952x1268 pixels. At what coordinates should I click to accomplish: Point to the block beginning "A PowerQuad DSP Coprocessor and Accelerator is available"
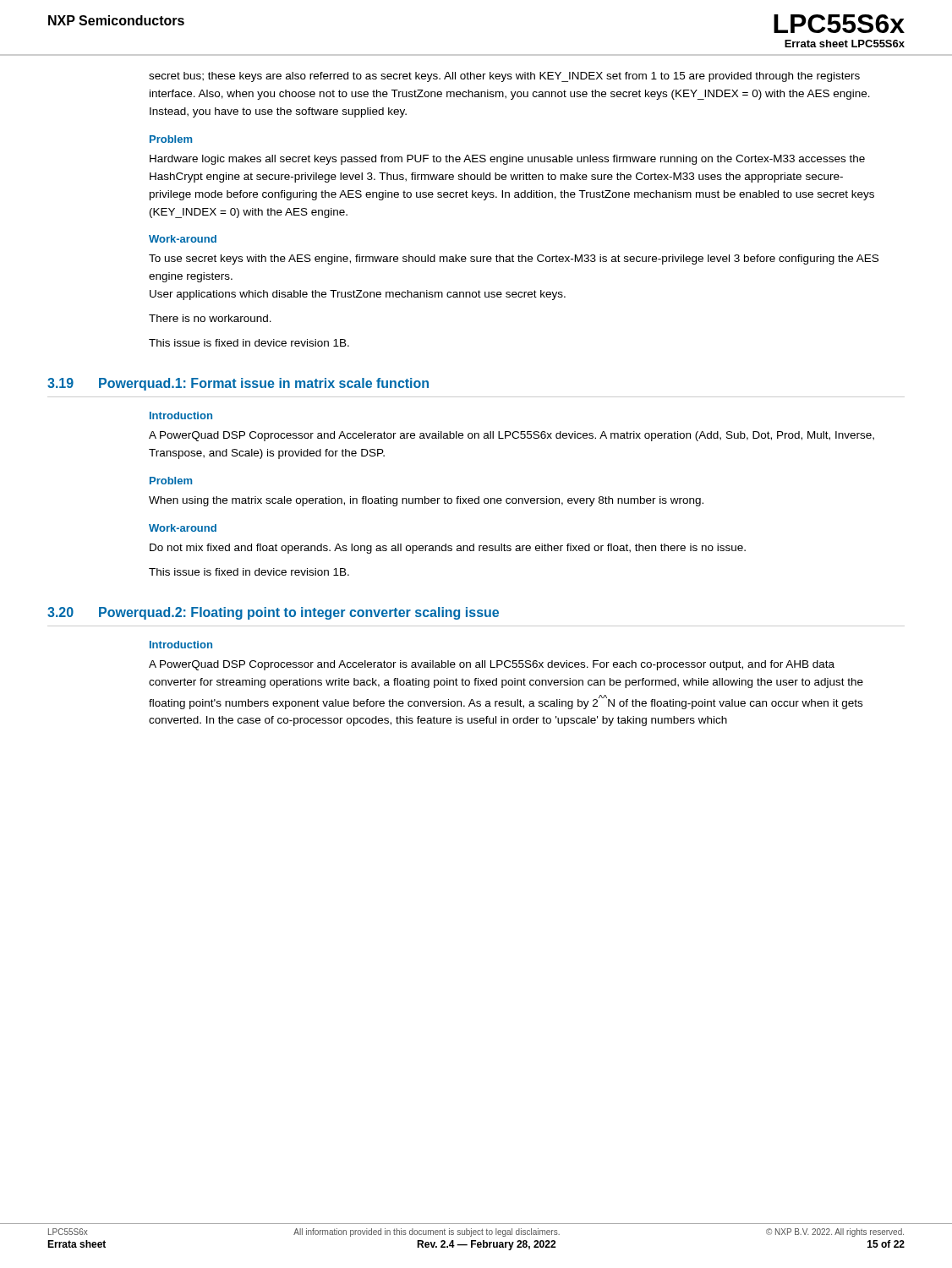[x=506, y=692]
